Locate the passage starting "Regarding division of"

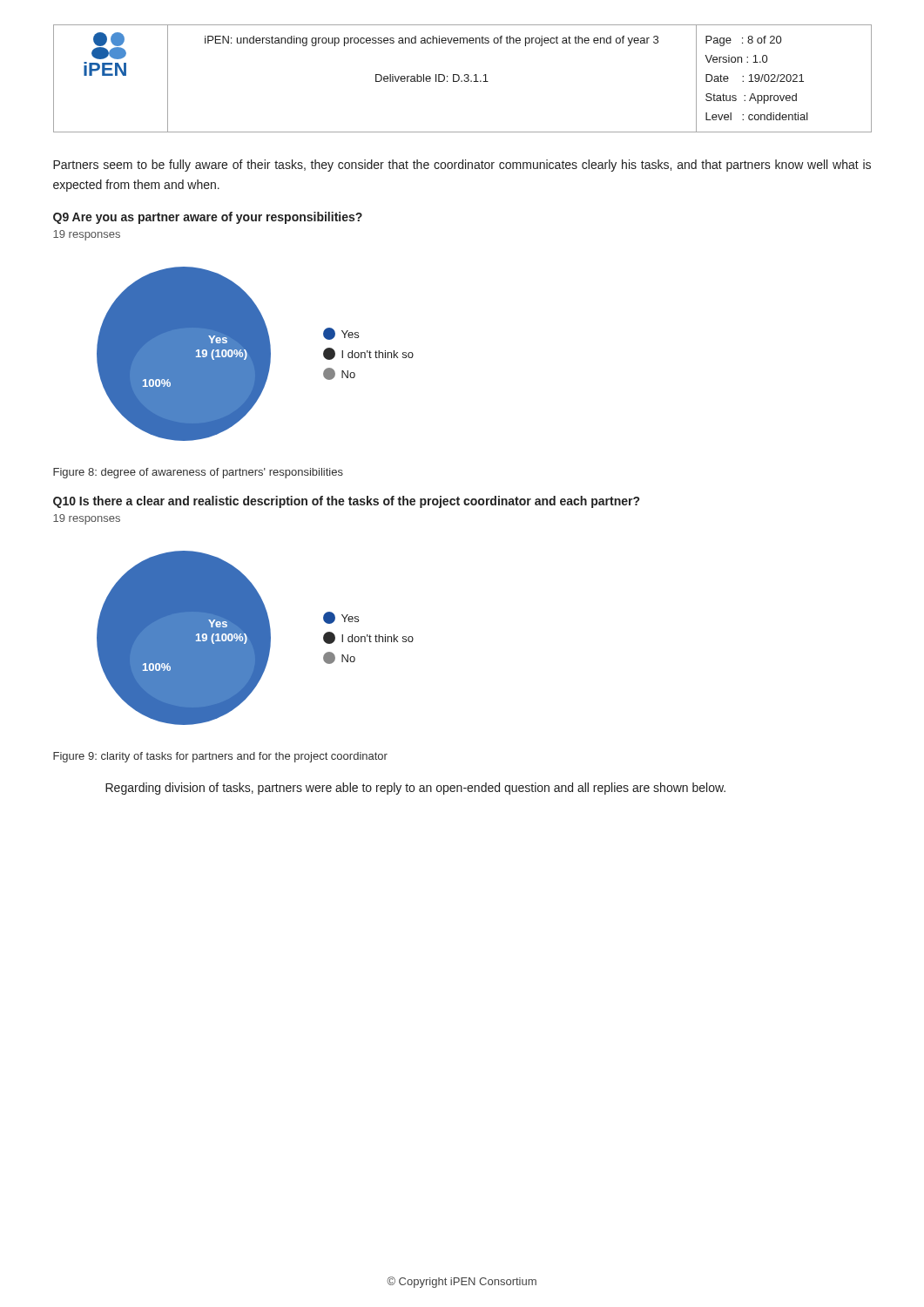tap(416, 788)
